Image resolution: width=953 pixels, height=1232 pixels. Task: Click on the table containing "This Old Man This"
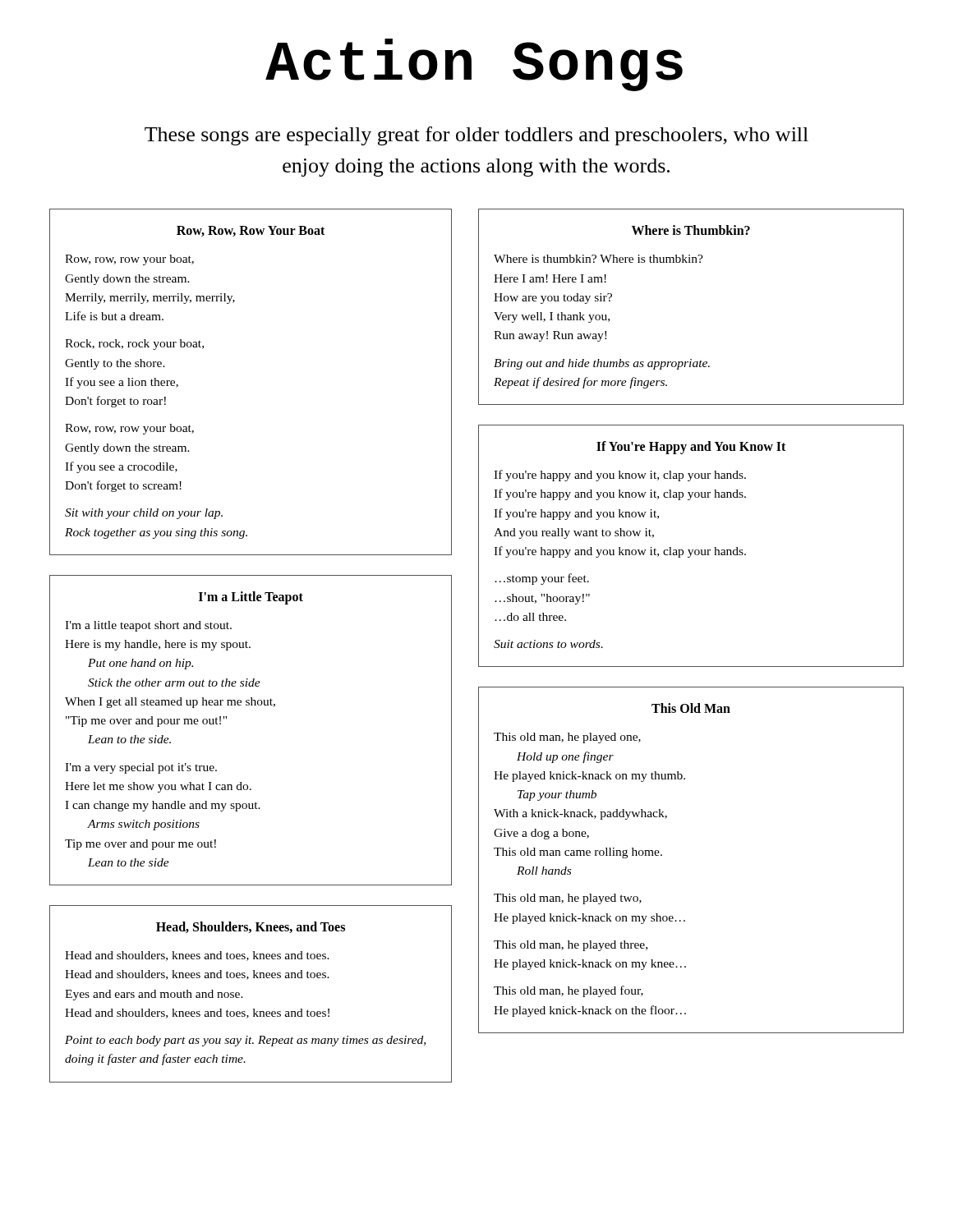[x=691, y=860]
